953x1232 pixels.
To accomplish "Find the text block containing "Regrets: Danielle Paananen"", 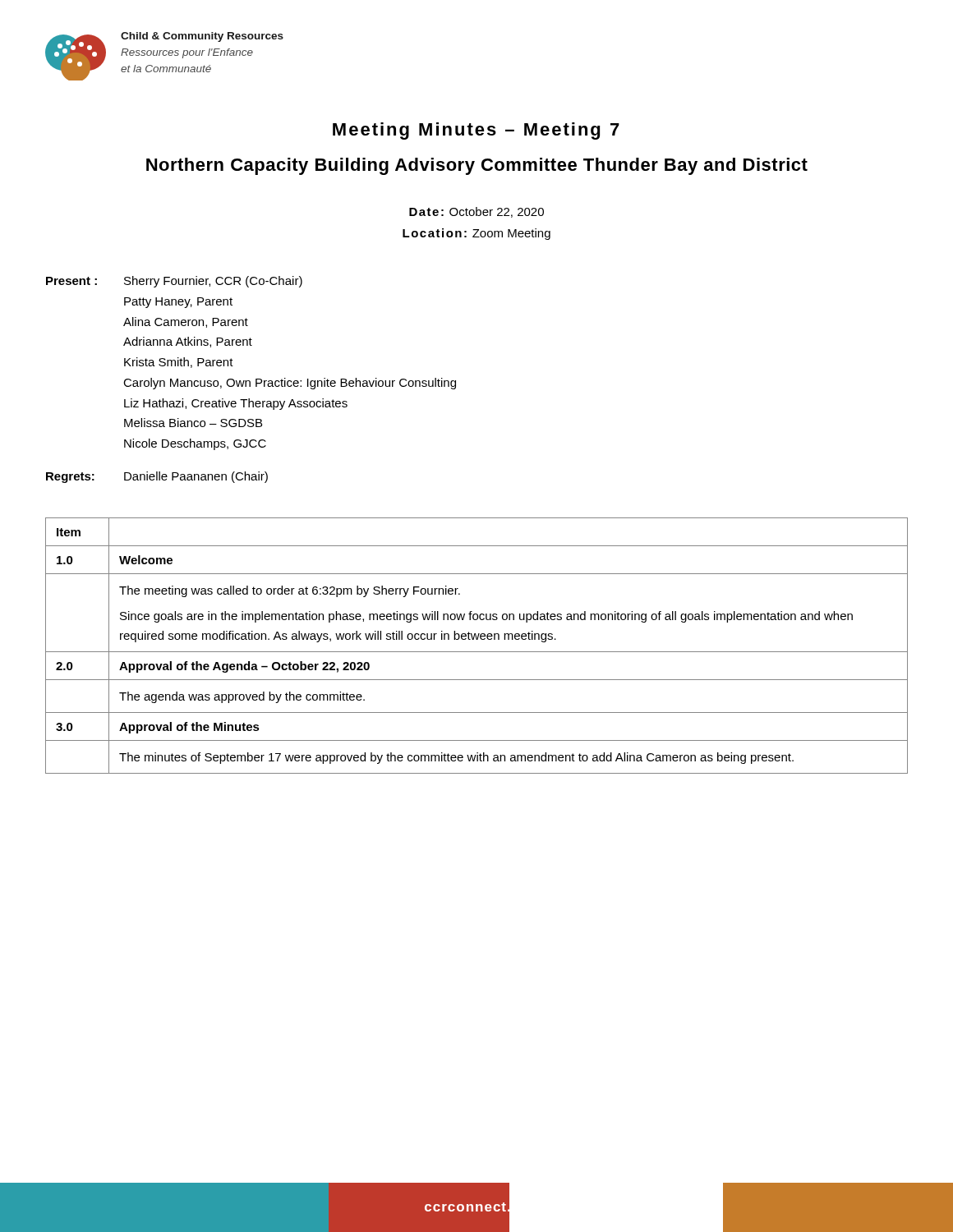I will (157, 477).
